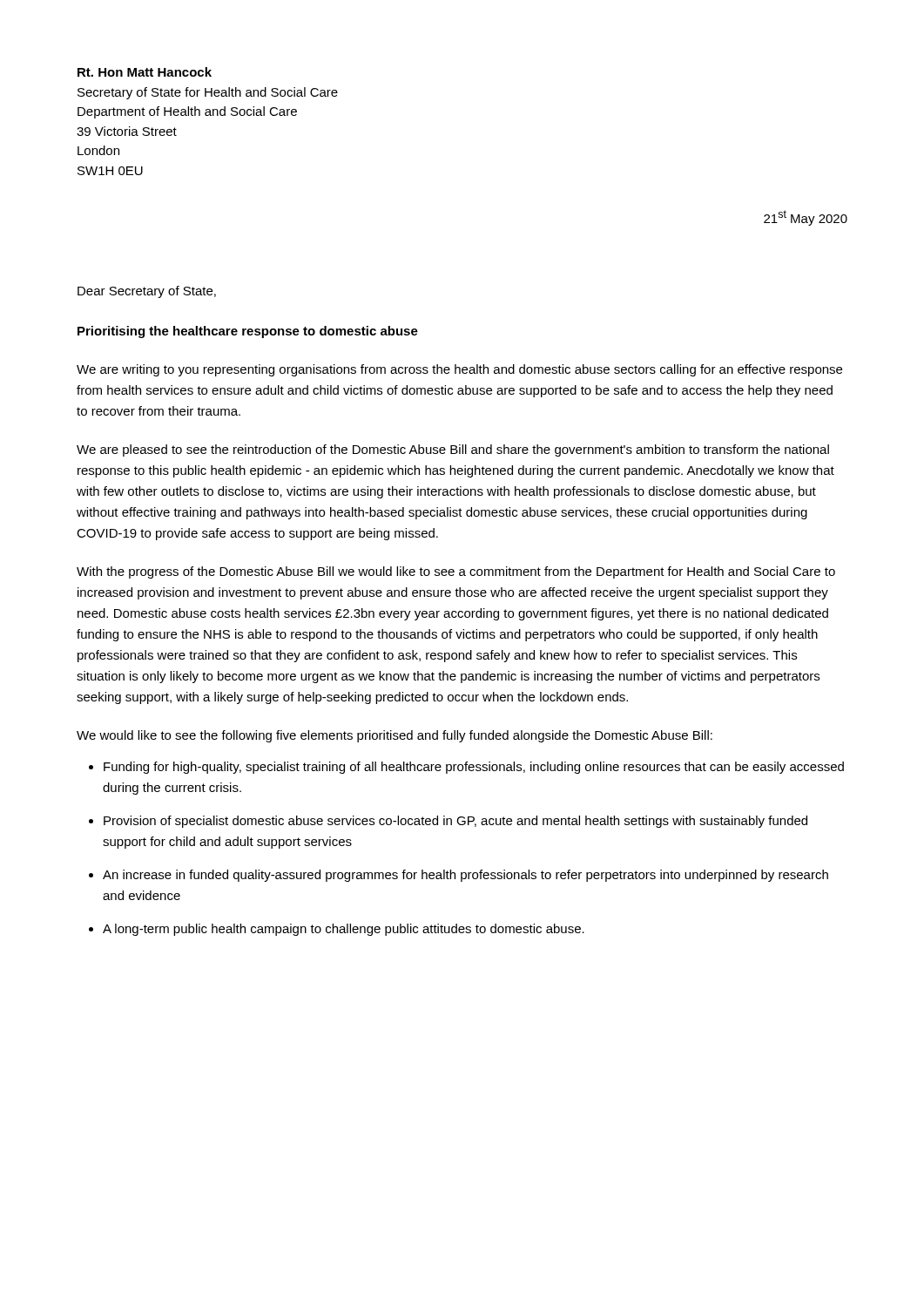Click on the block starting "With the progress of the Domestic Abuse Bill"
Viewport: 924px width, 1307px height.
pos(456,633)
